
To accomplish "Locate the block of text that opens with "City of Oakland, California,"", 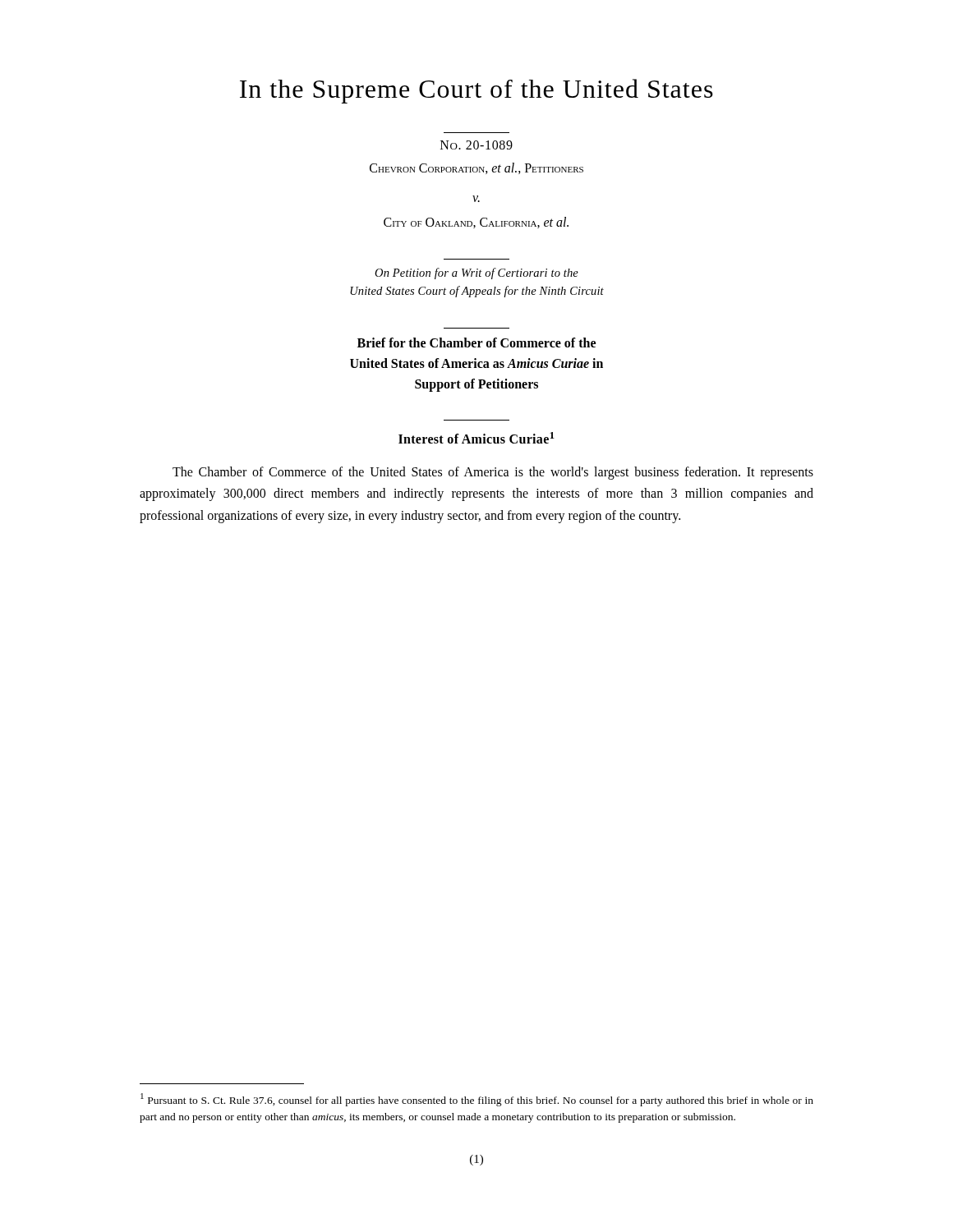I will [476, 222].
